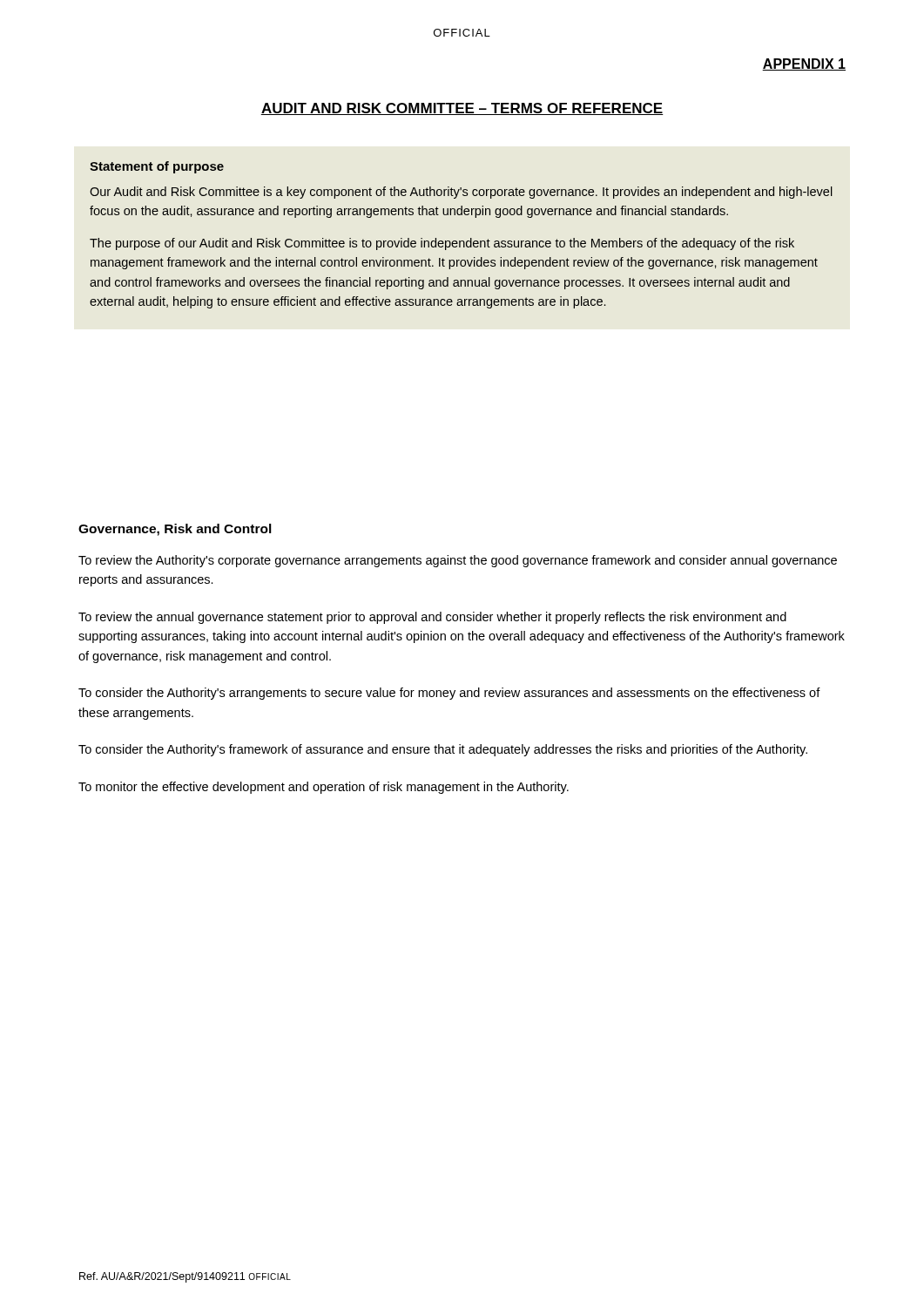Find the title with the text "APPENDIX 1"
924x1307 pixels.
point(804,64)
